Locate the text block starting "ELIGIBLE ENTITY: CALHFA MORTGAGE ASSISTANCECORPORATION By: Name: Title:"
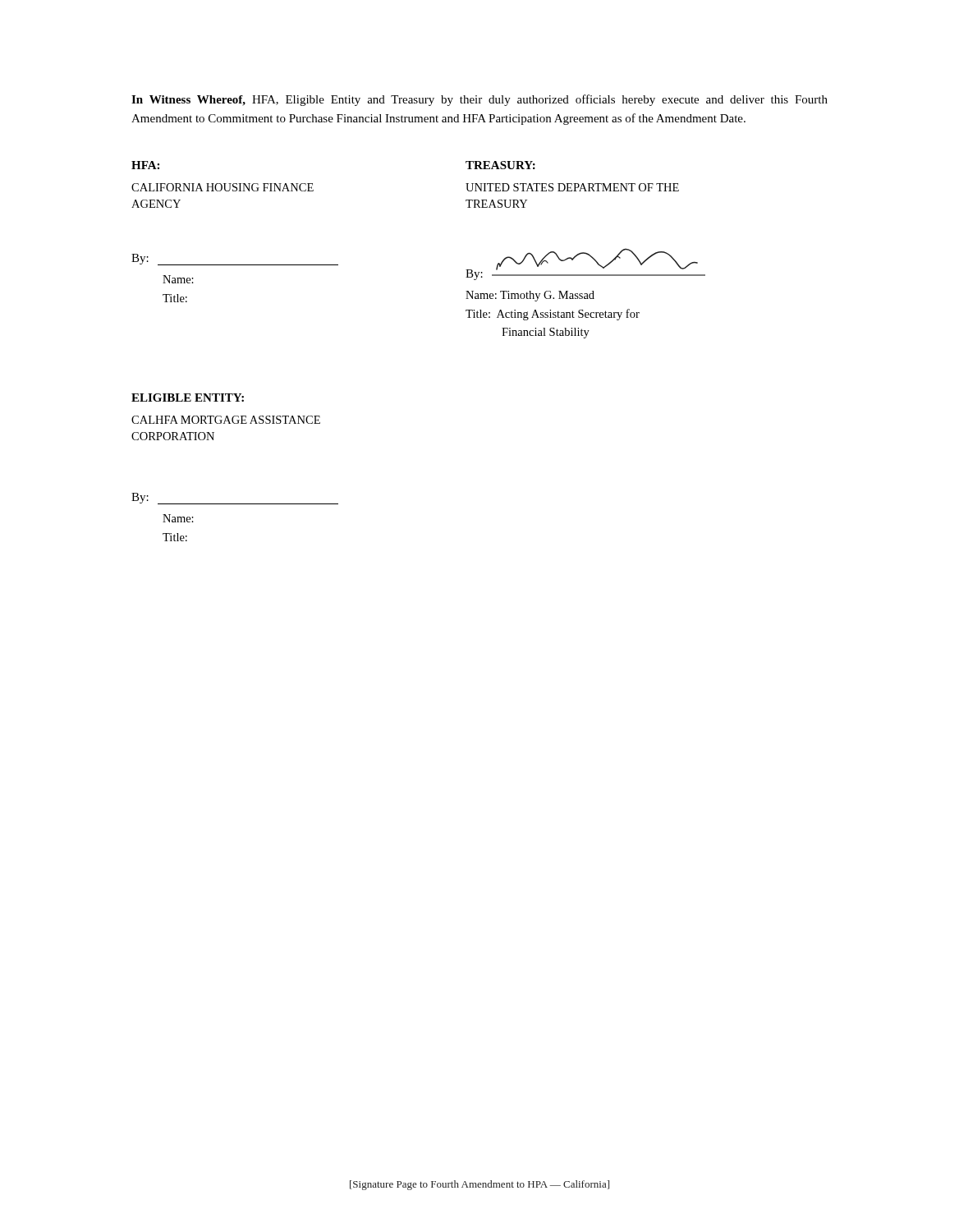959x1232 pixels. tap(188, 398)
